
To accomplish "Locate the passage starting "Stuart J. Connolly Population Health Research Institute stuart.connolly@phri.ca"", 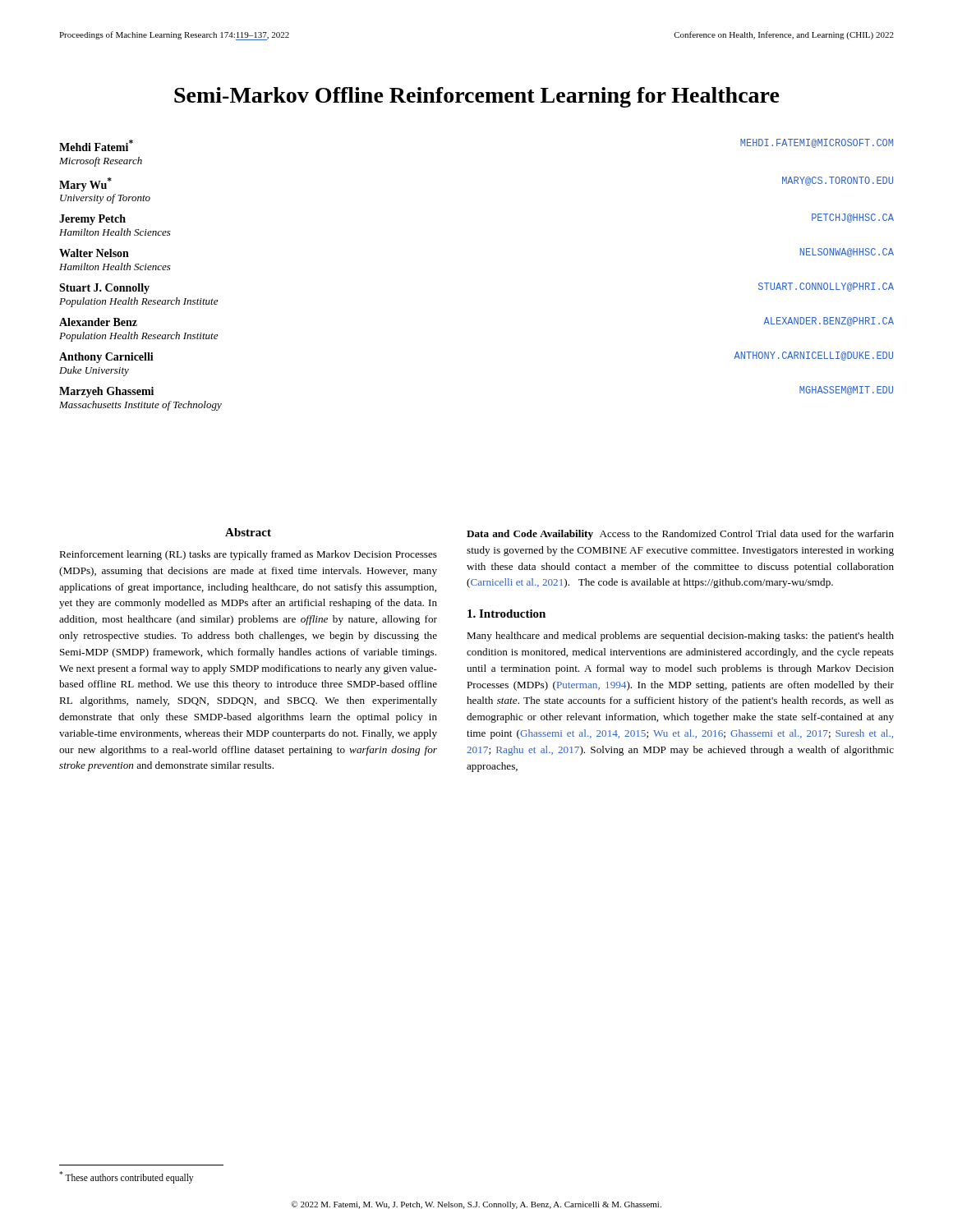I will (x=107, y=288).
